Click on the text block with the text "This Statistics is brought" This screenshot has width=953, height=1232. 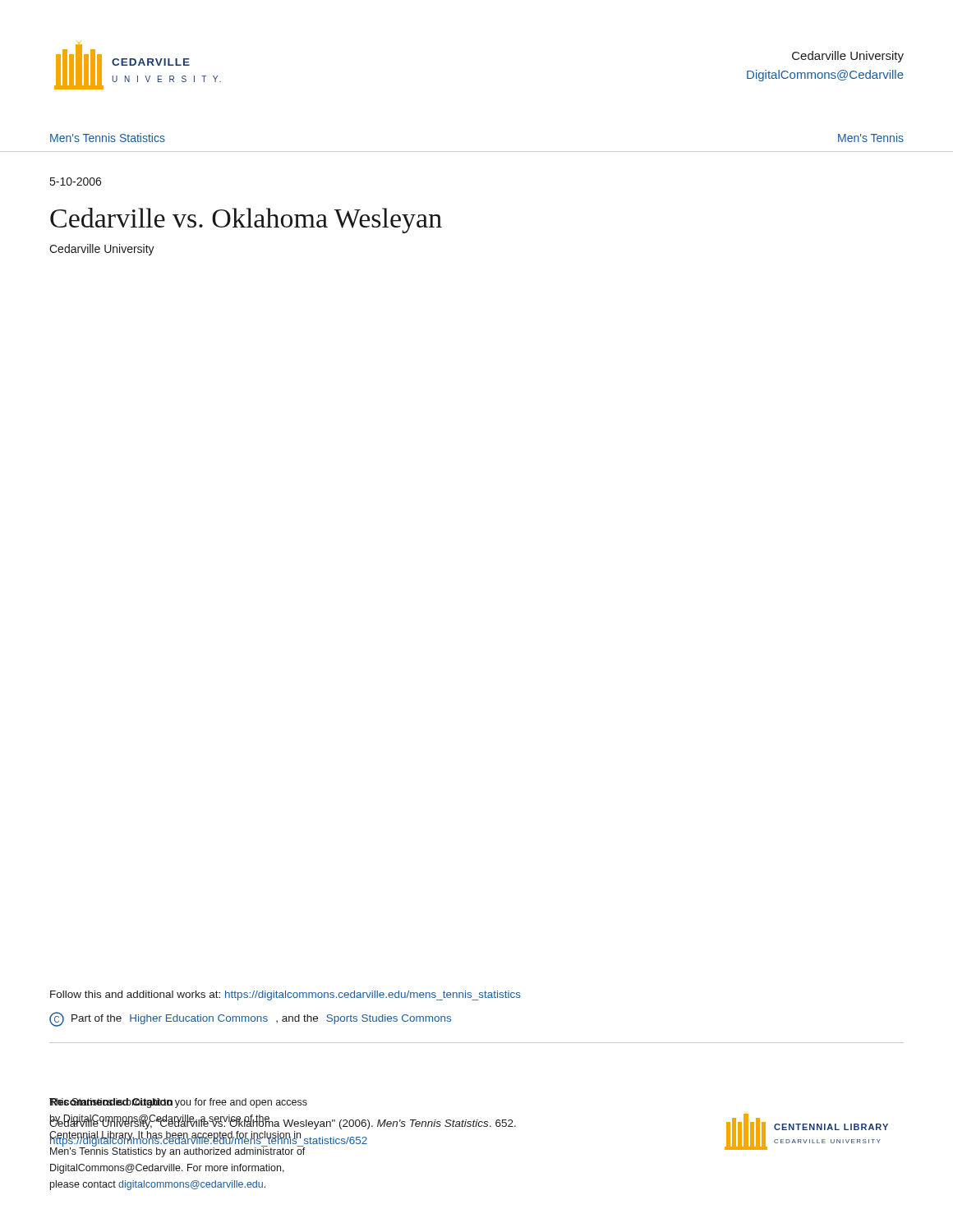coord(178,1143)
